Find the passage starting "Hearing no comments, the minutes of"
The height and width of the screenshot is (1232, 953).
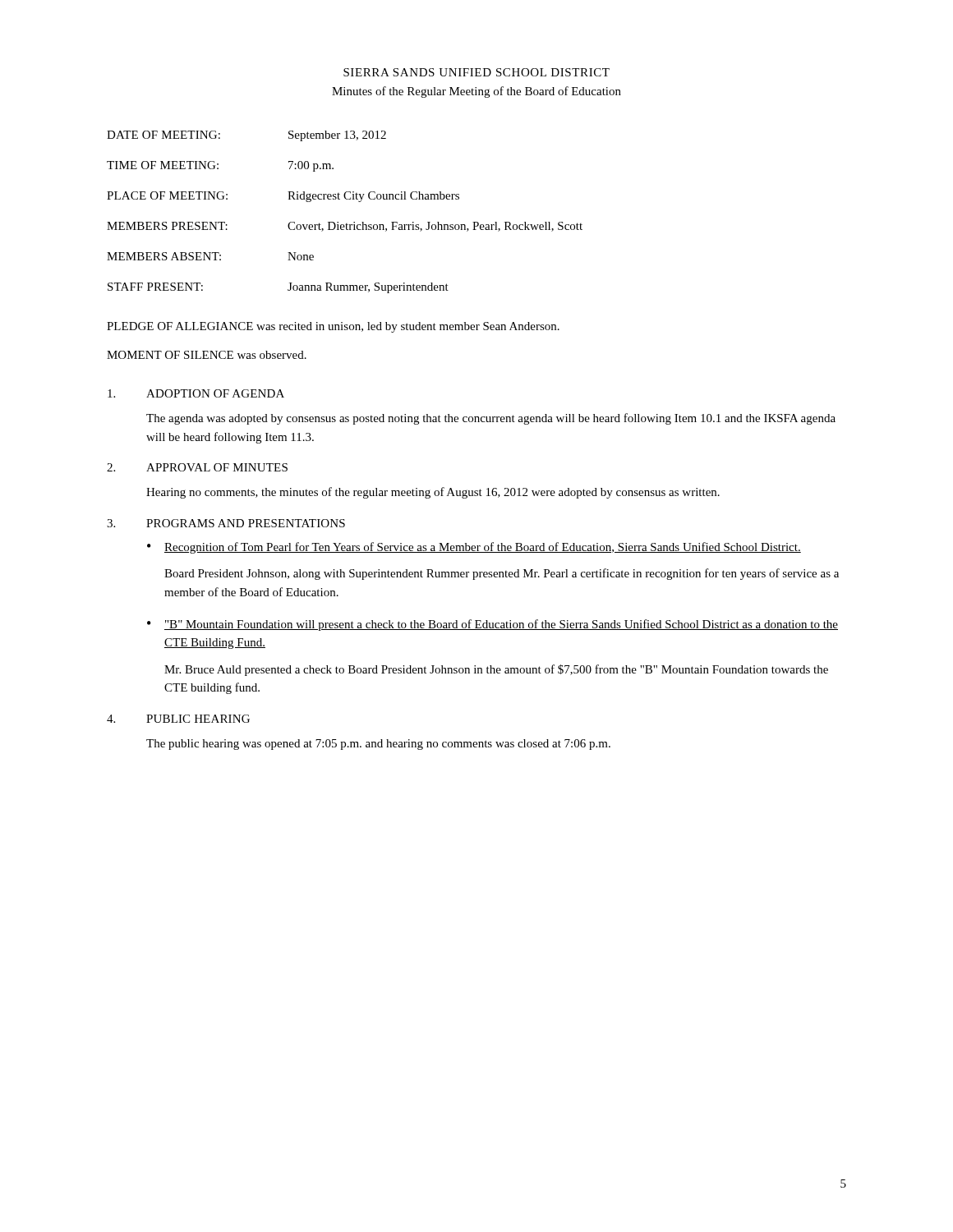(433, 492)
